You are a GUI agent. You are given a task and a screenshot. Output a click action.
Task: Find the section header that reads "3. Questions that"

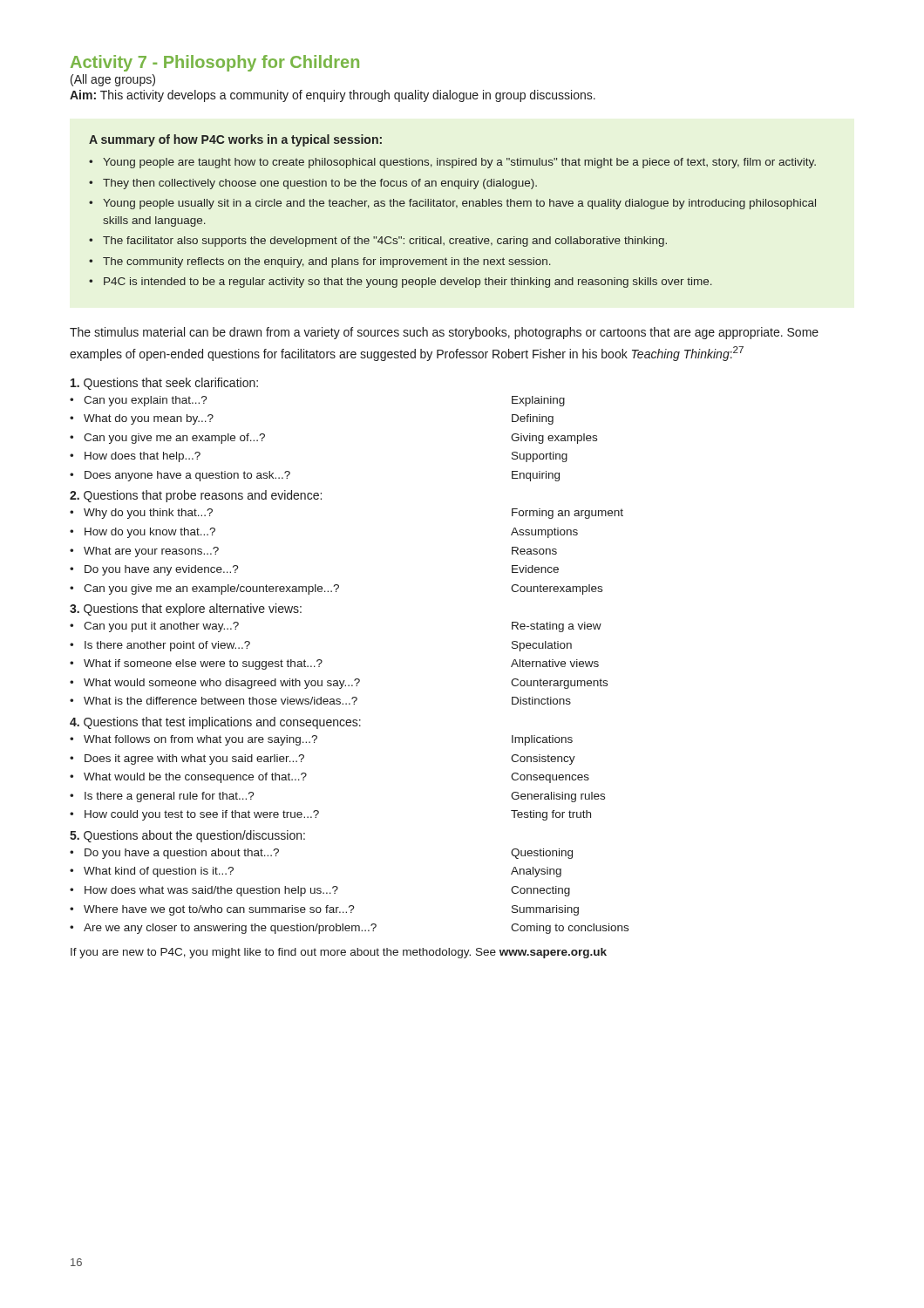coord(186,609)
